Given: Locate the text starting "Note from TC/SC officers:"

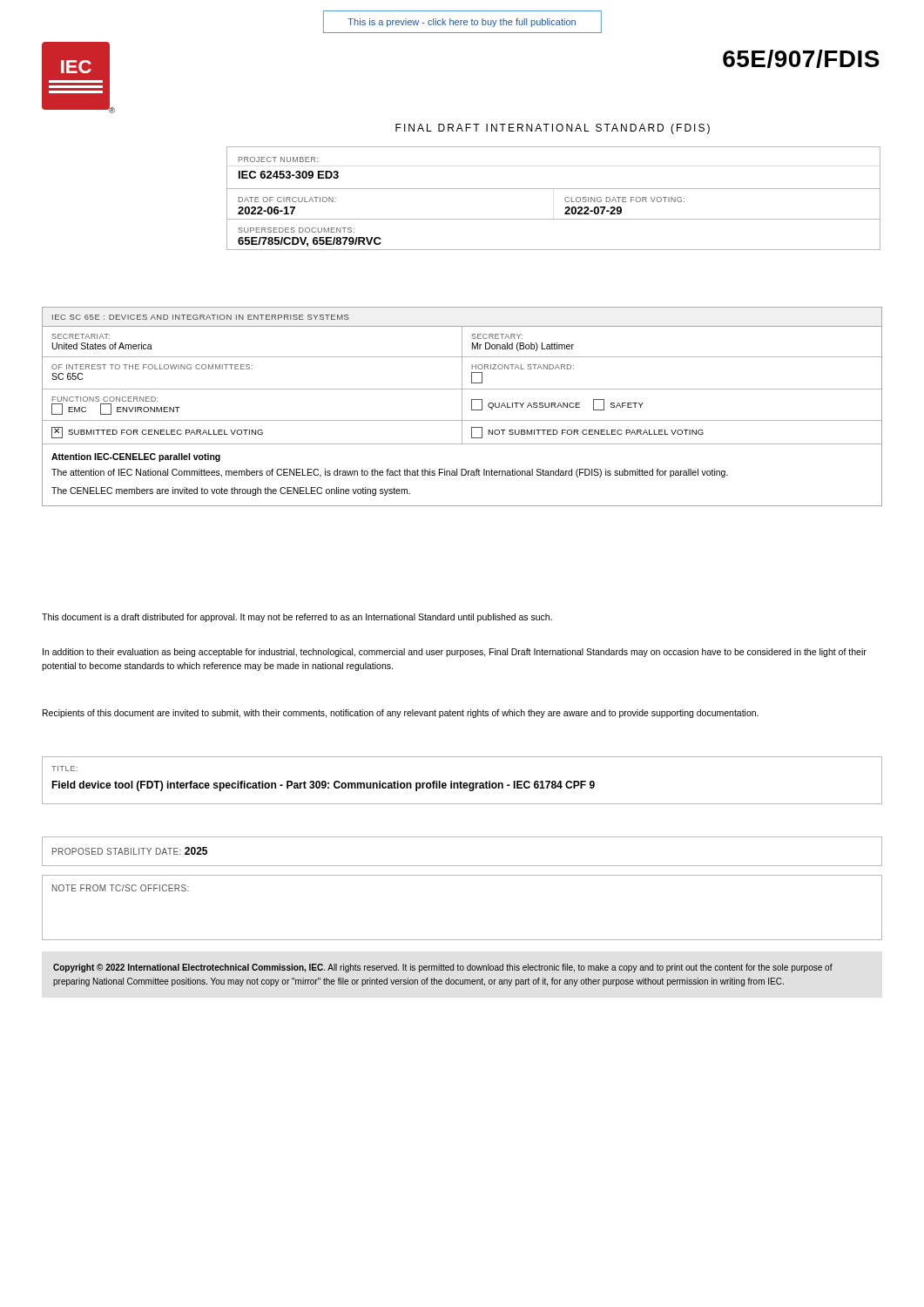Looking at the screenshot, I should (x=120, y=888).
